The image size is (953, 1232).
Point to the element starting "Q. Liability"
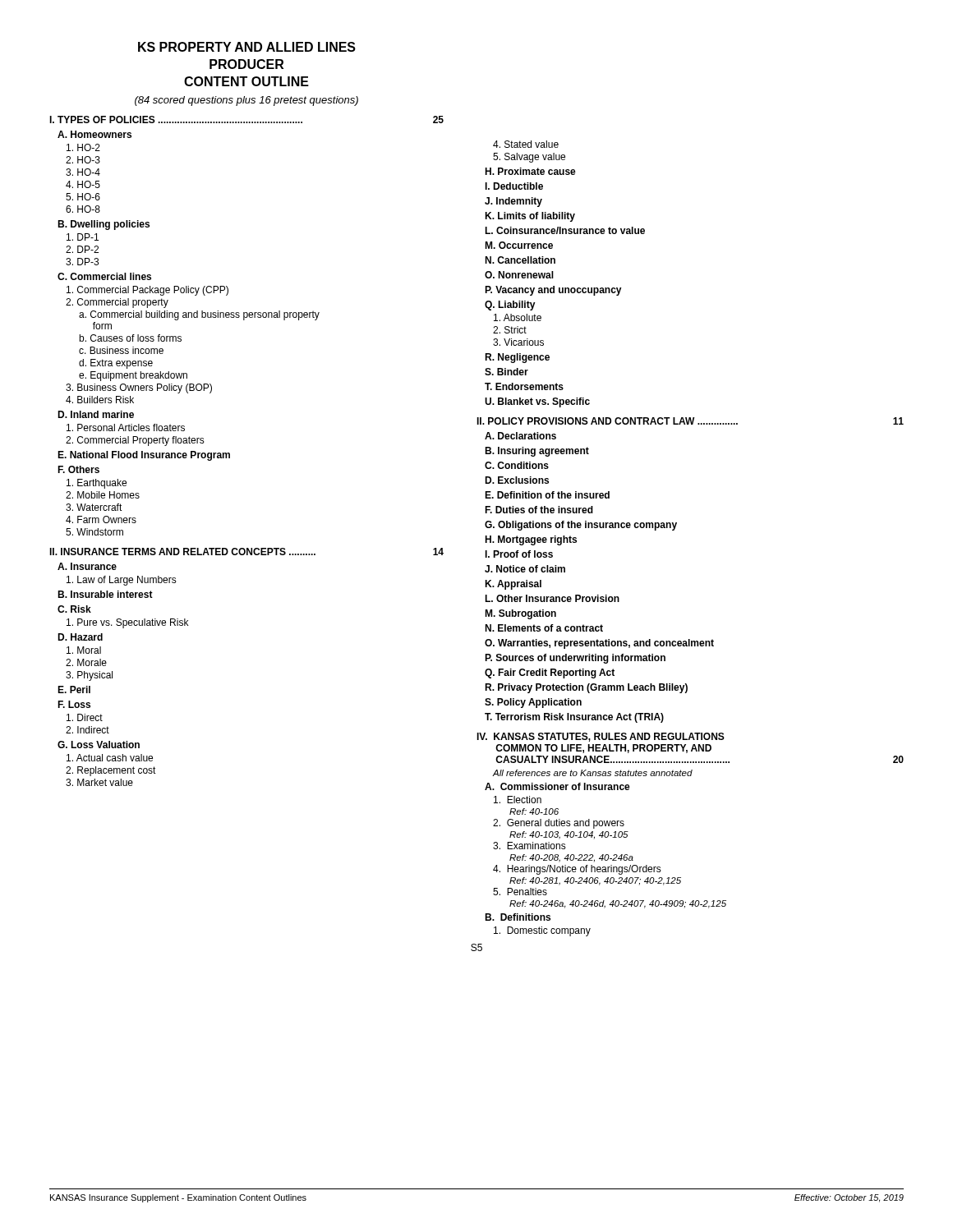pos(506,305)
